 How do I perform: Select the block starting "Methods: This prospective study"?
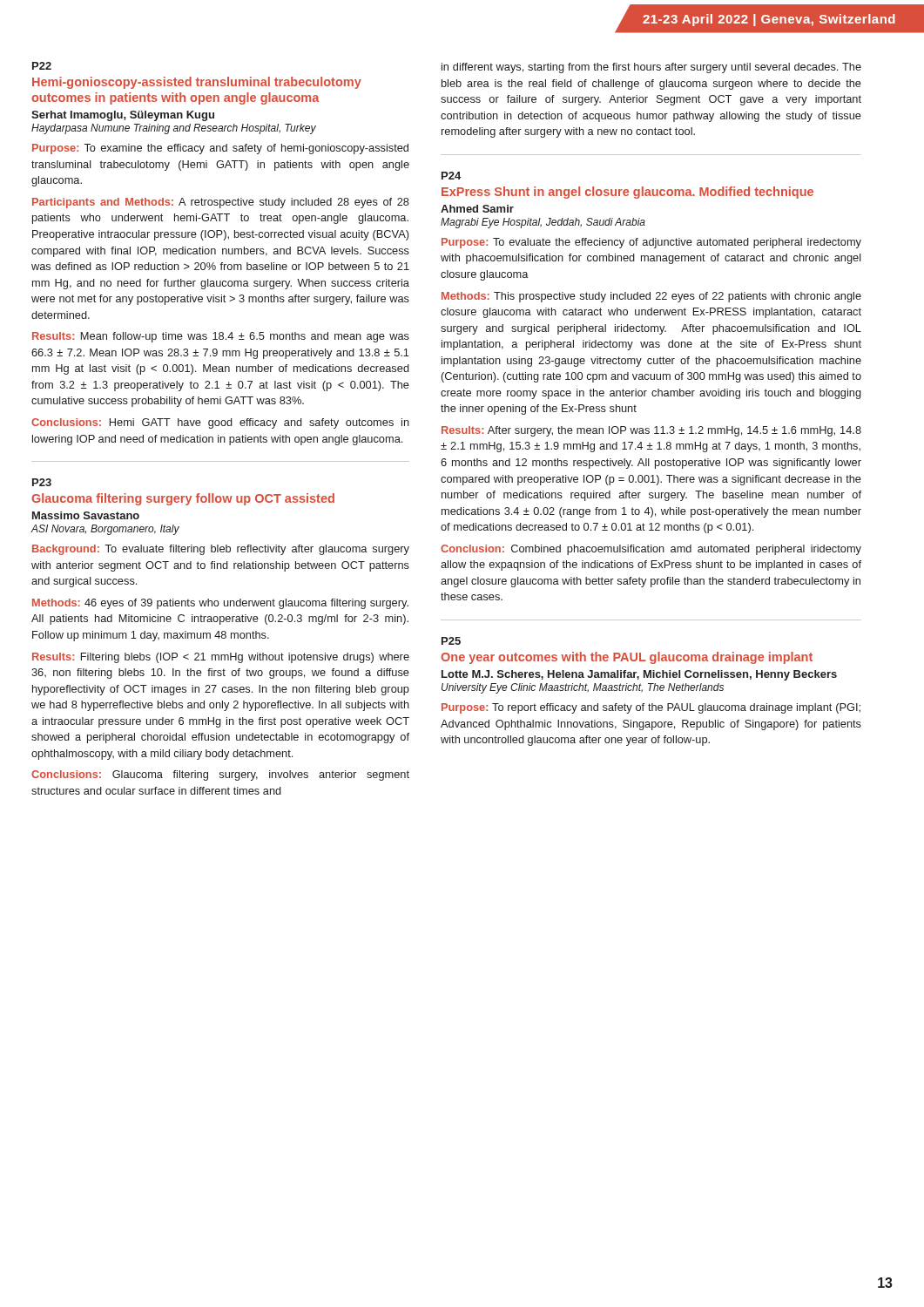tap(651, 352)
